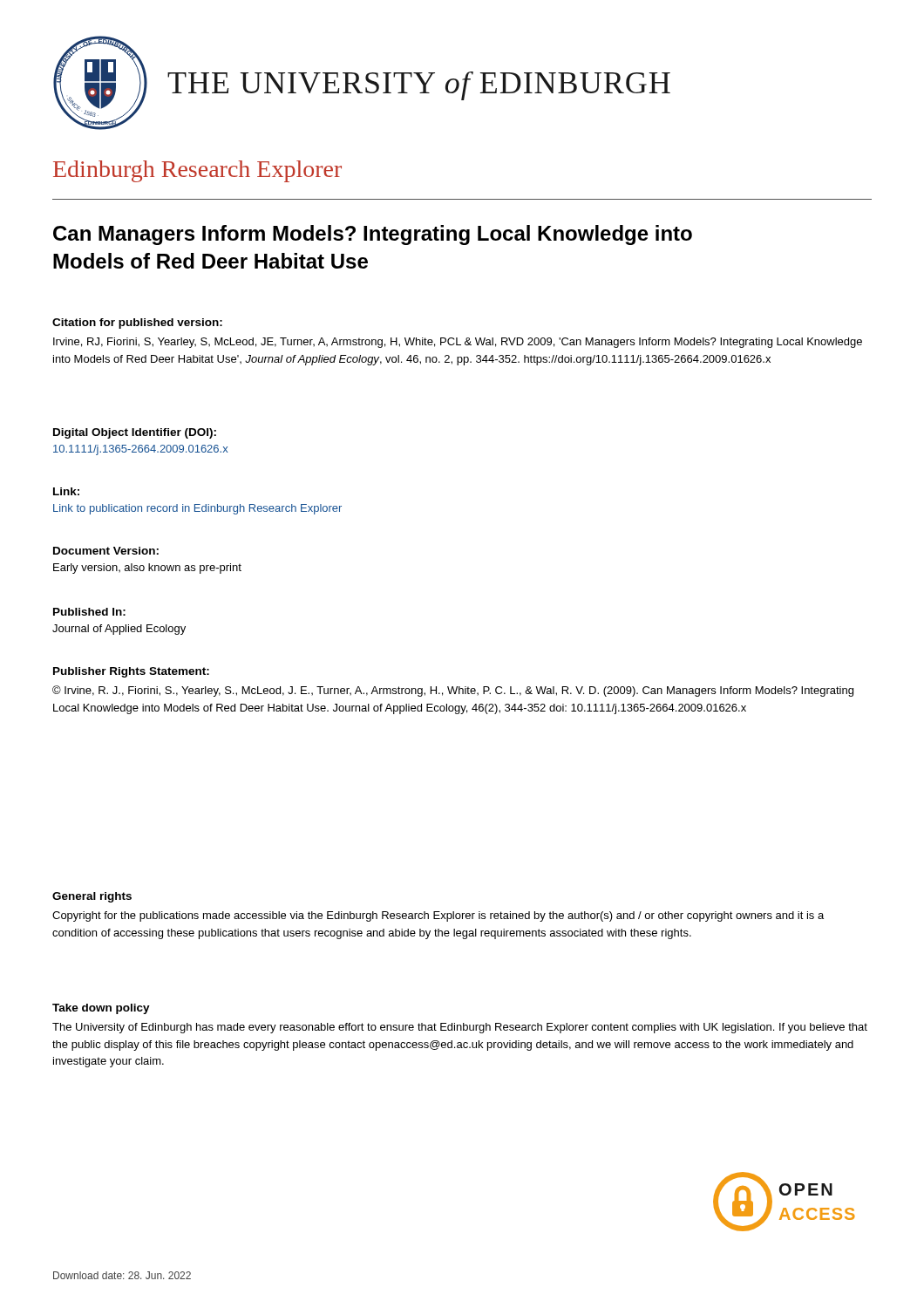
Task: Find the title on this page that starts "Can Managers Inform Models? Integrating Local Knowledge intoModels"
Action: [373, 247]
